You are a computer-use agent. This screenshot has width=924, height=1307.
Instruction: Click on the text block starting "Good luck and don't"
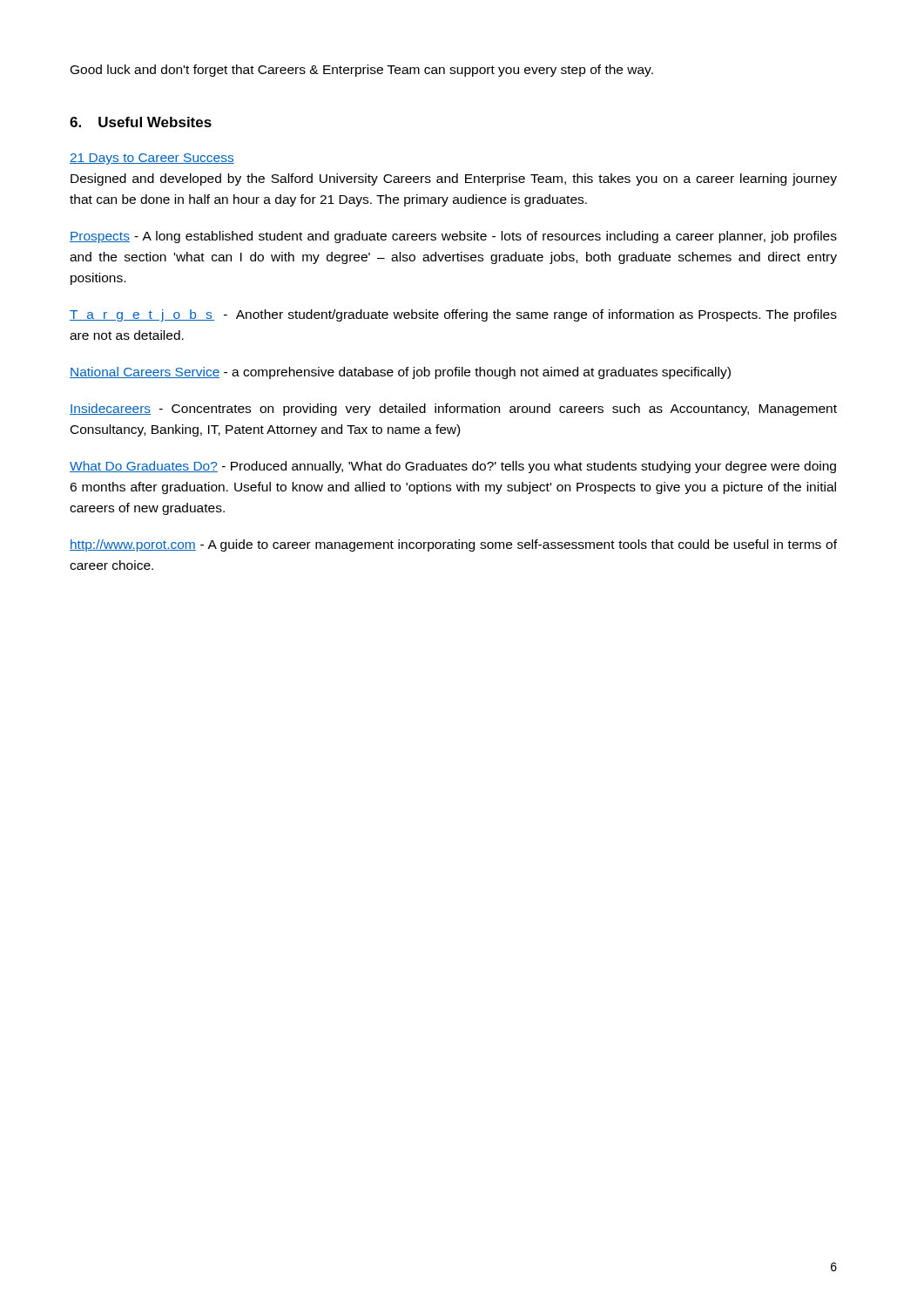[x=362, y=69]
